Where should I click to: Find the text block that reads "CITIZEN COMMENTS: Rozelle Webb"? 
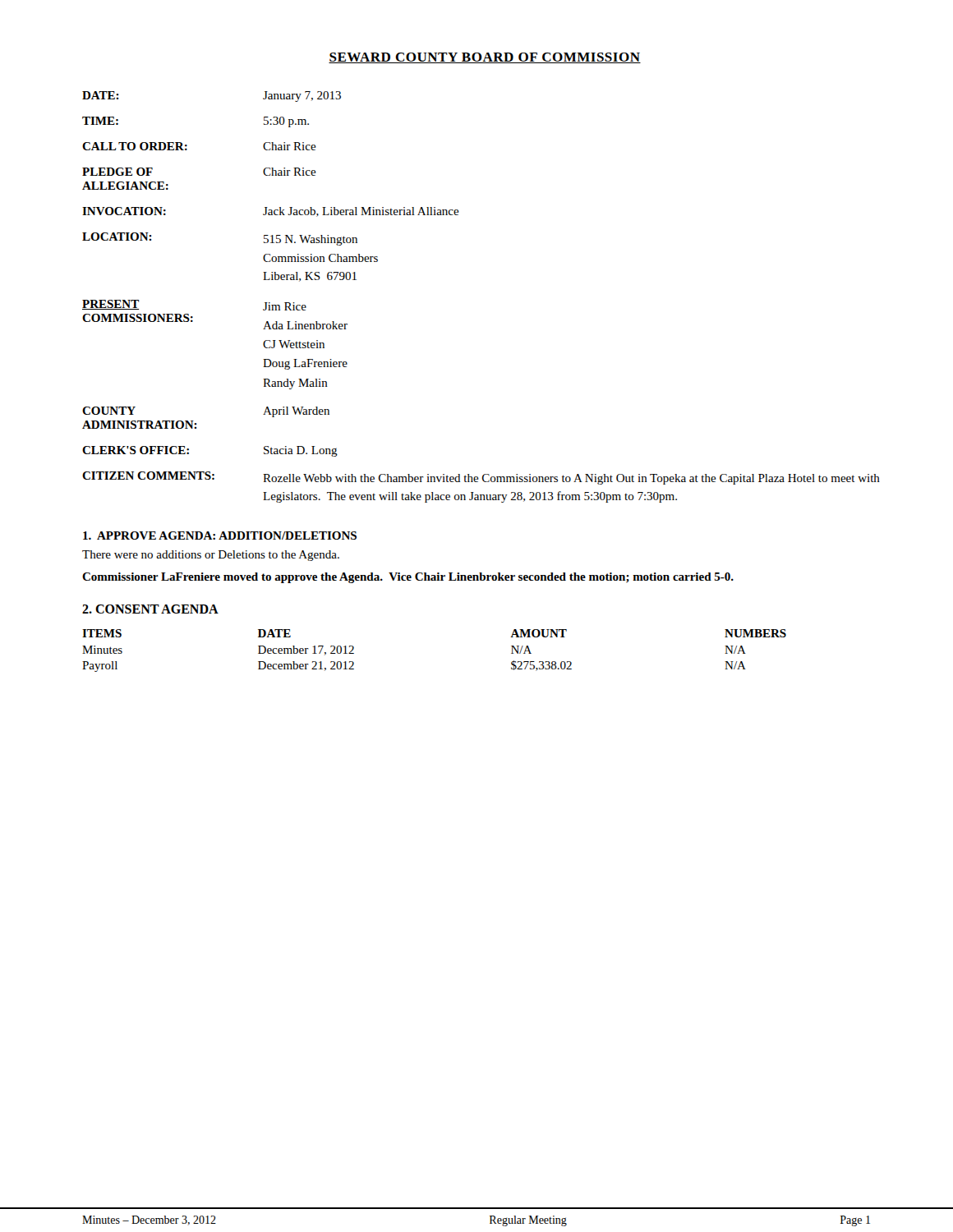click(x=485, y=487)
